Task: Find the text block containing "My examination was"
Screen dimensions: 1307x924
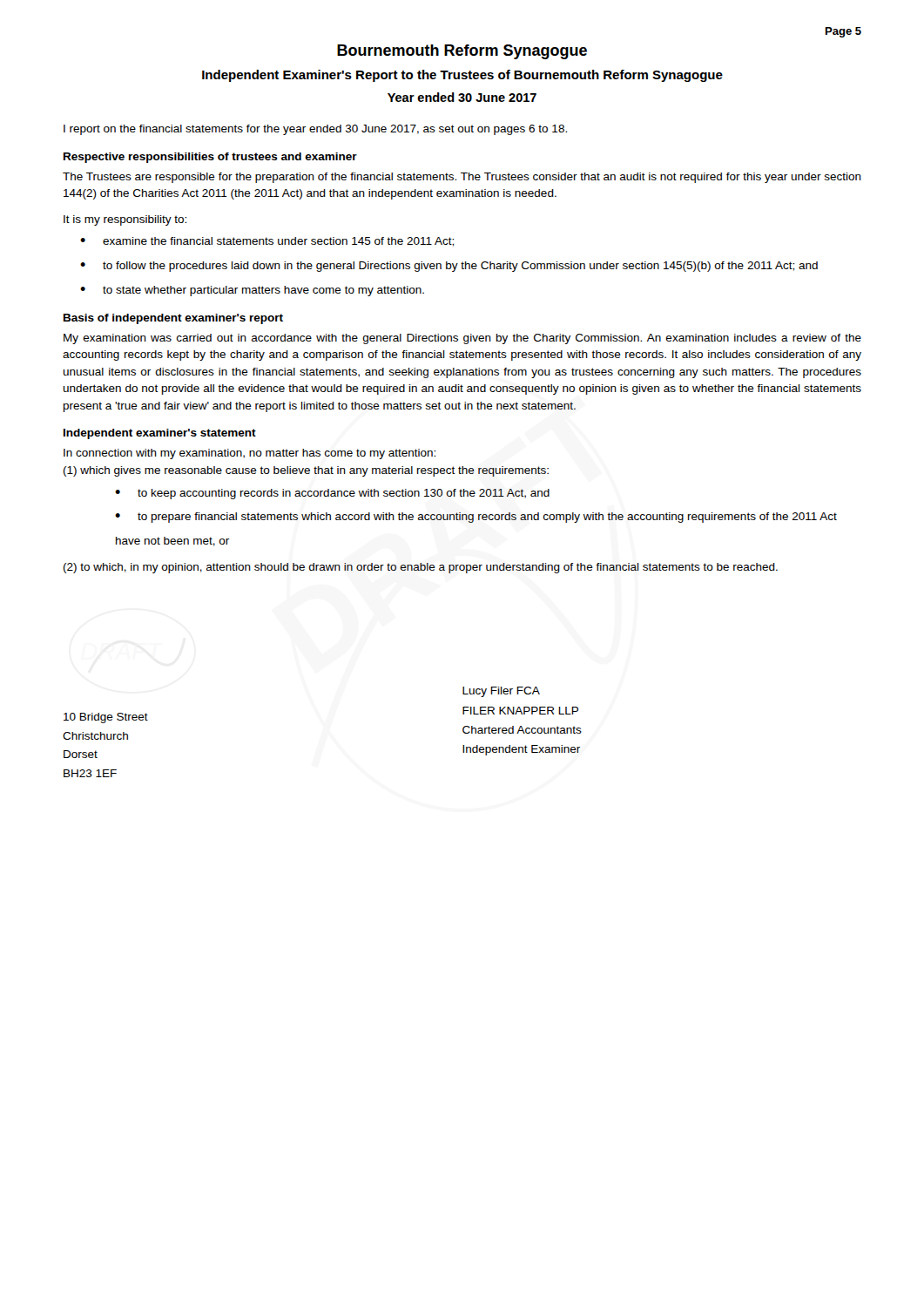Action: pos(462,371)
